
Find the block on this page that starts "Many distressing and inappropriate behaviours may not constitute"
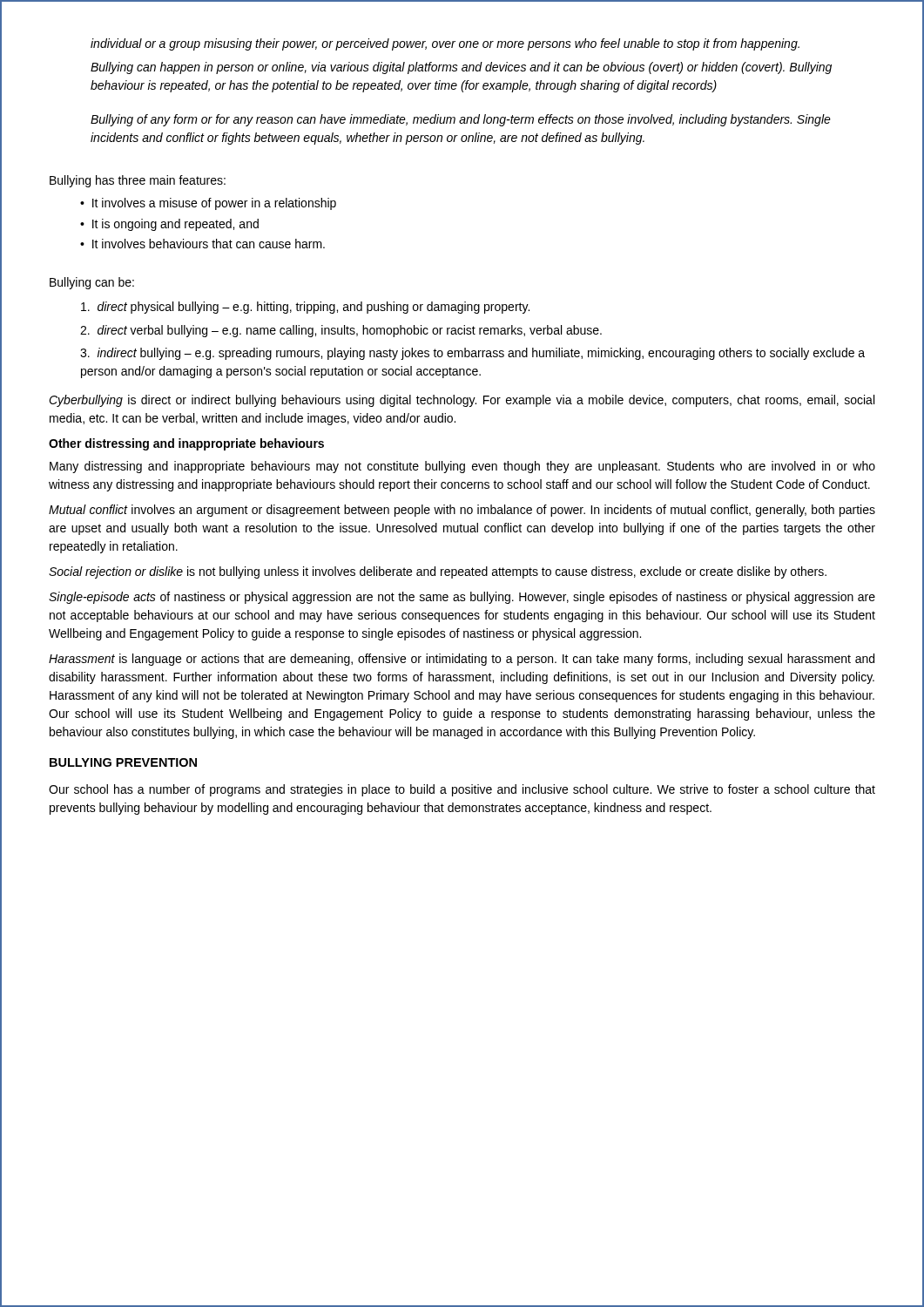click(462, 476)
